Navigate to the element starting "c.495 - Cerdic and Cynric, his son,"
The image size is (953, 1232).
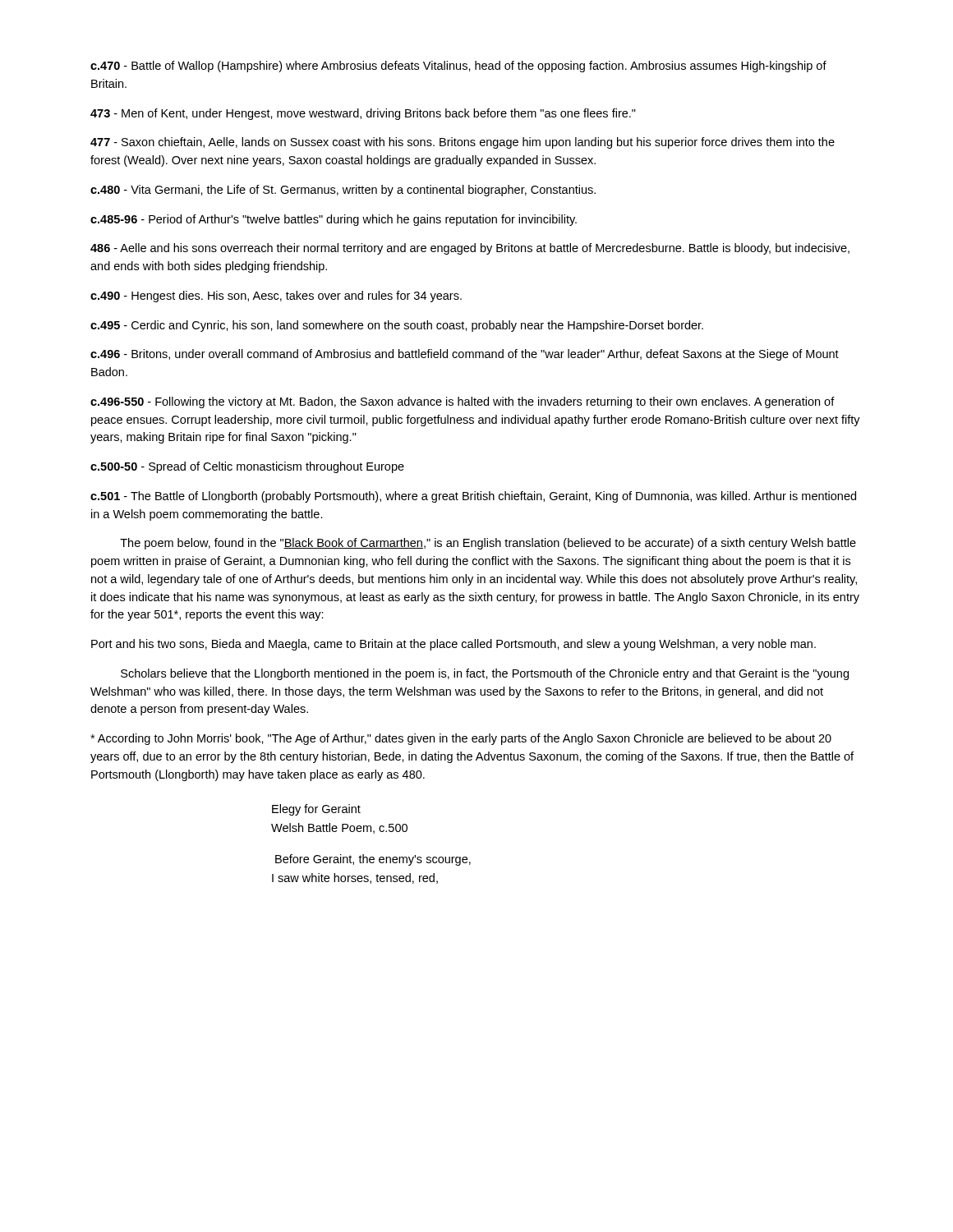click(476, 326)
